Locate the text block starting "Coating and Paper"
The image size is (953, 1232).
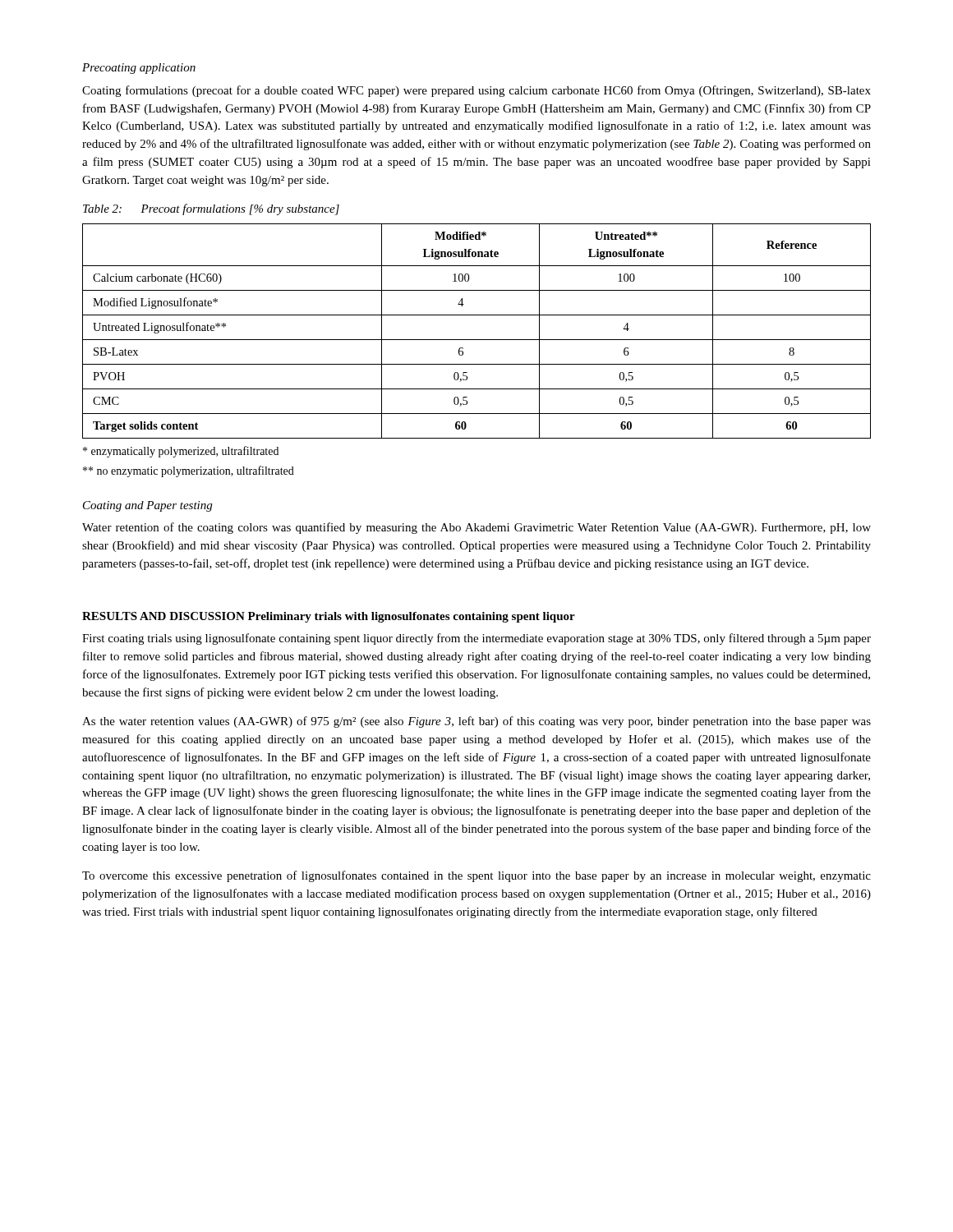147,506
